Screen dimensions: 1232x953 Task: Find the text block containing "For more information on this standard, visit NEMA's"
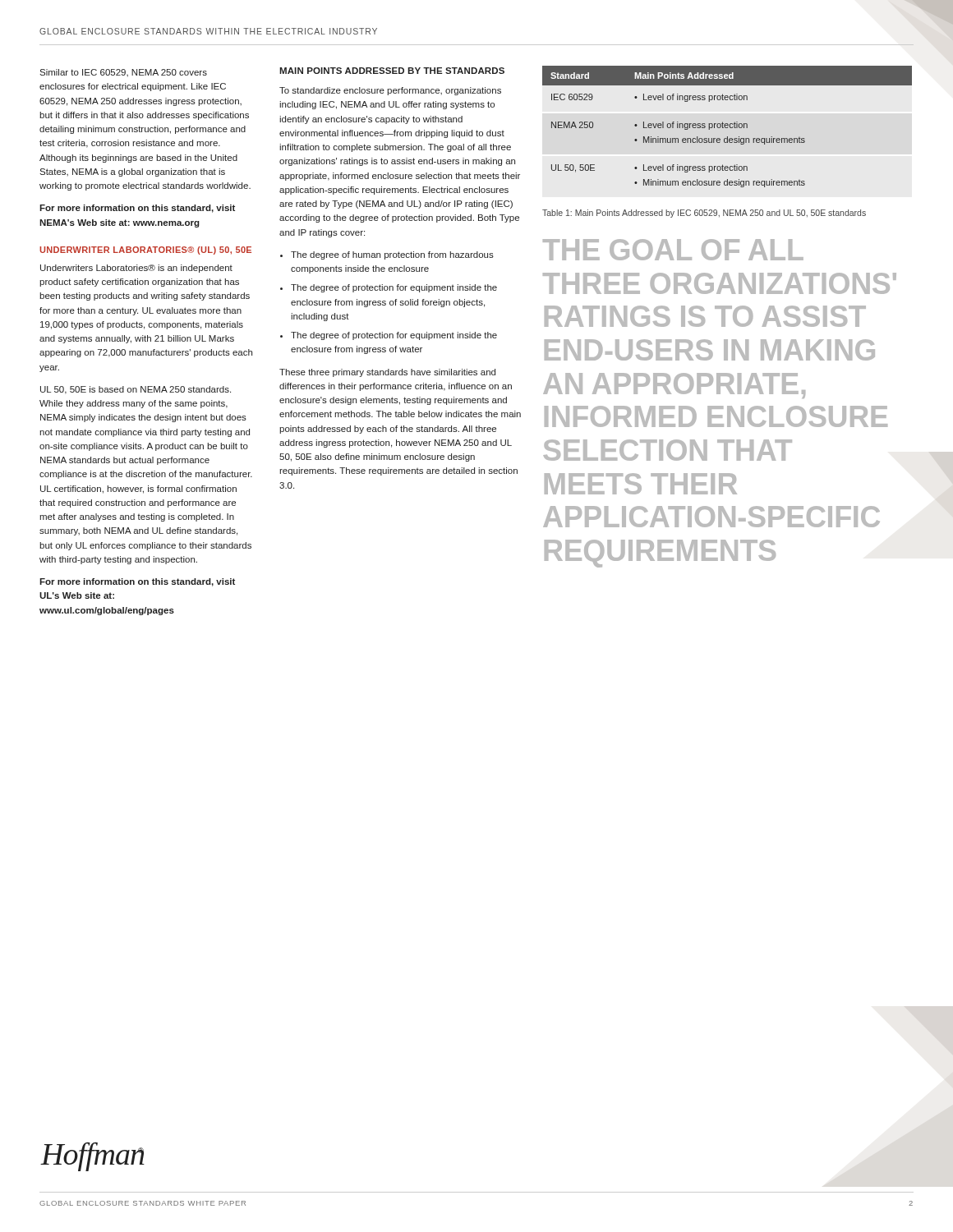146,216
